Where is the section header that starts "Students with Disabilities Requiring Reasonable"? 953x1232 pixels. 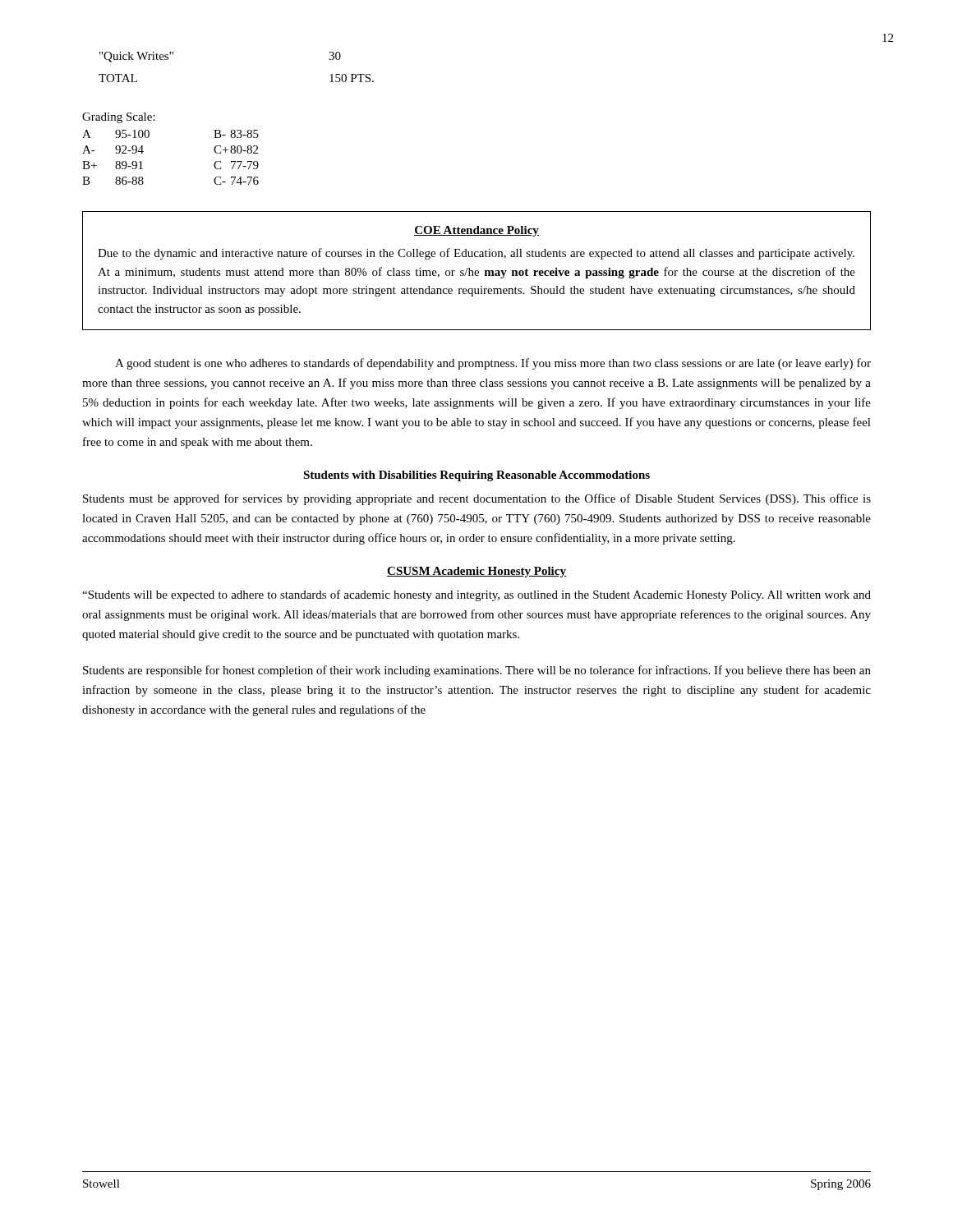(x=476, y=475)
